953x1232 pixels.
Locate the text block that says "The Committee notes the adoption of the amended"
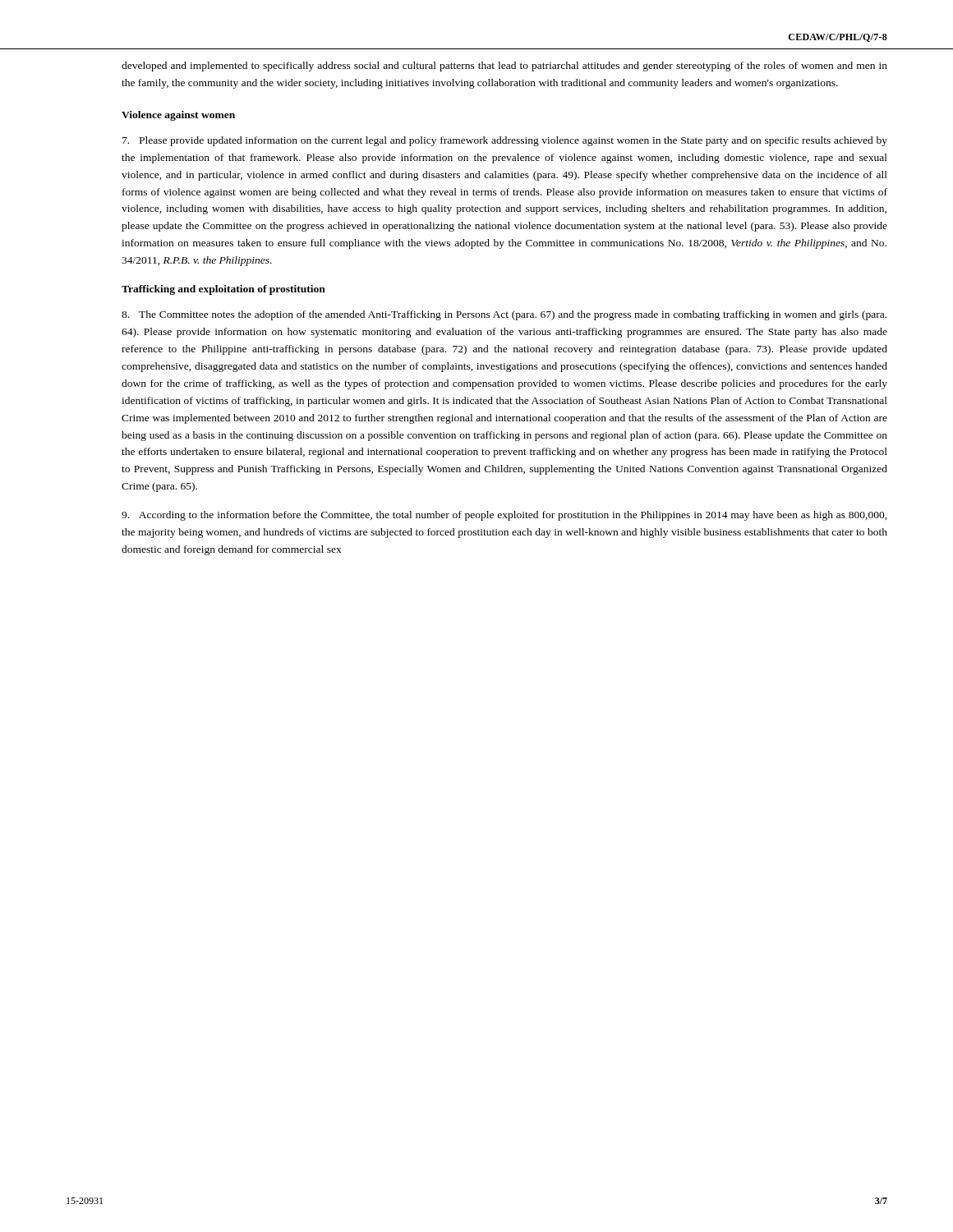point(504,400)
